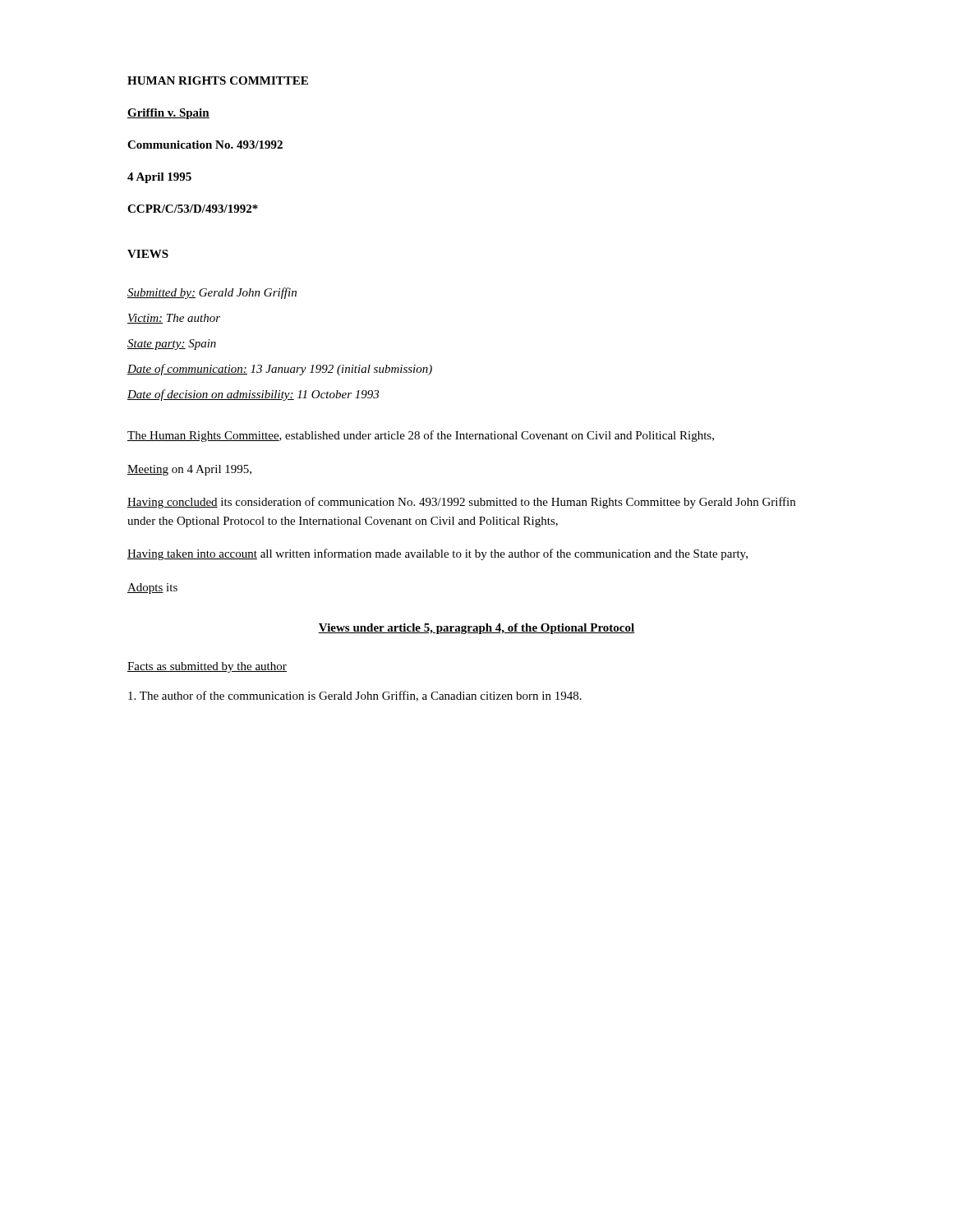The image size is (953, 1232).
Task: Select the text block that says "Having concluded its consideration"
Action: [x=462, y=511]
